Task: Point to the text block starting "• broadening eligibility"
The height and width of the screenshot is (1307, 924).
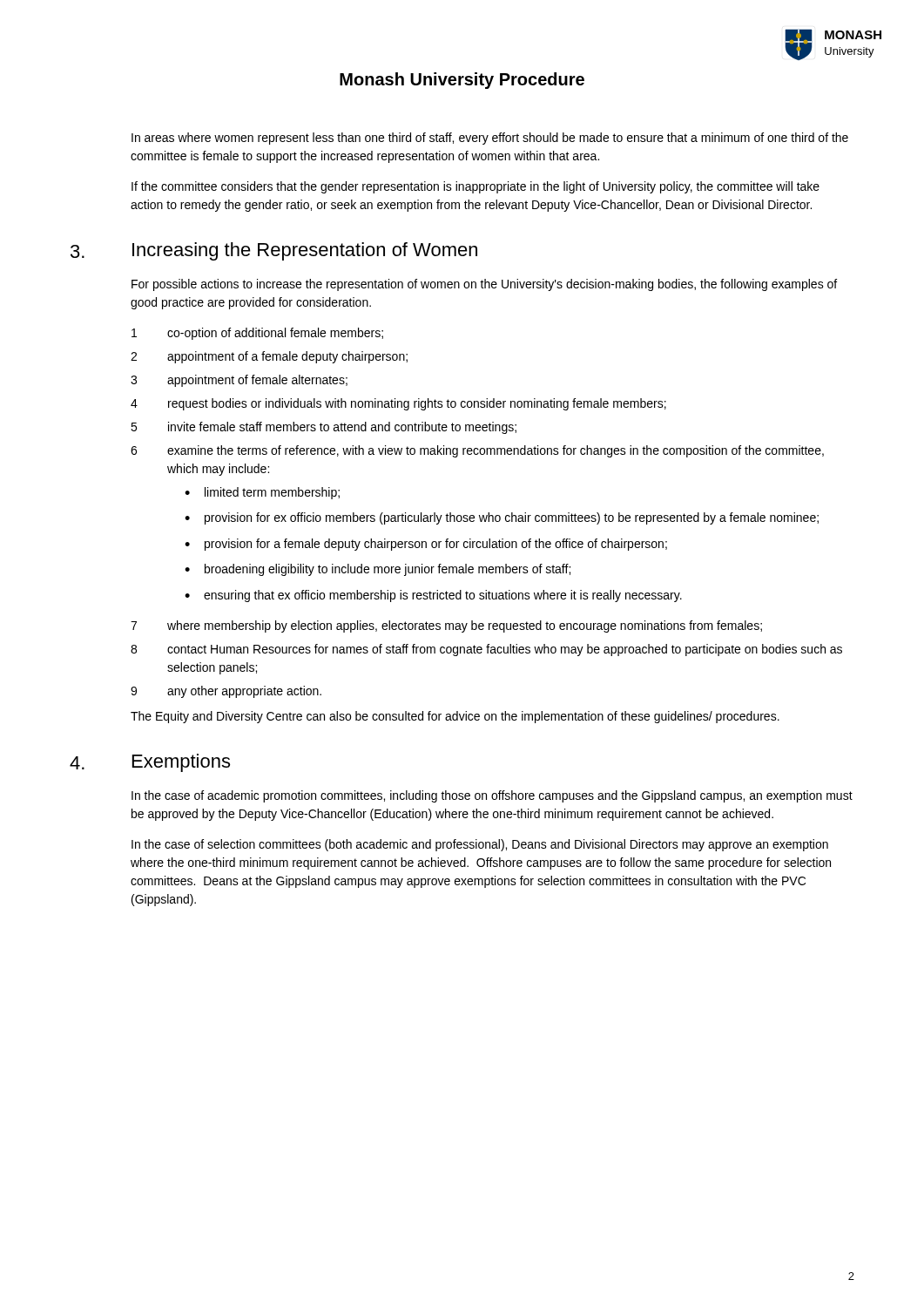Action: point(519,571)
